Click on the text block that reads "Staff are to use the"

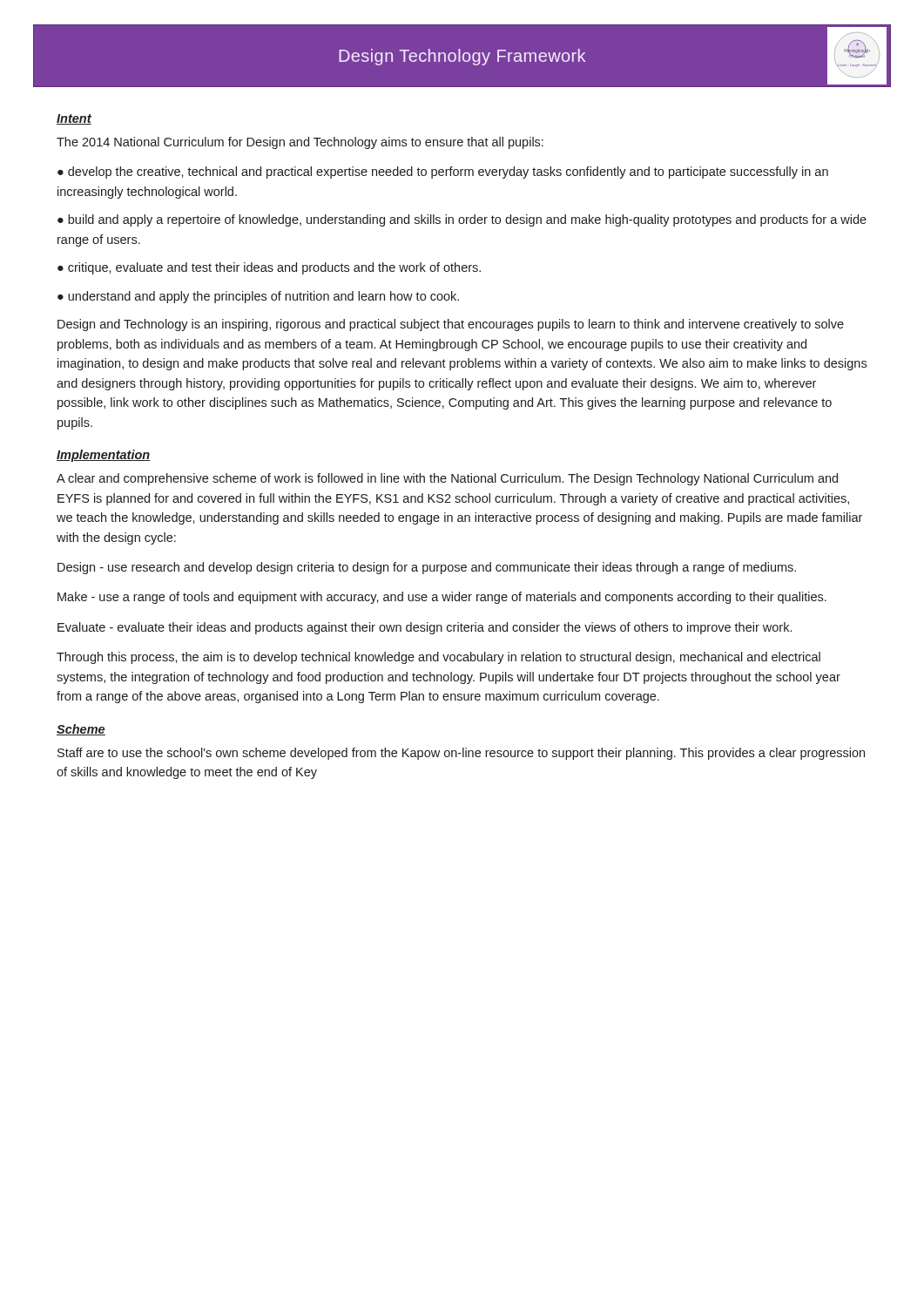[x=461, y=762]
